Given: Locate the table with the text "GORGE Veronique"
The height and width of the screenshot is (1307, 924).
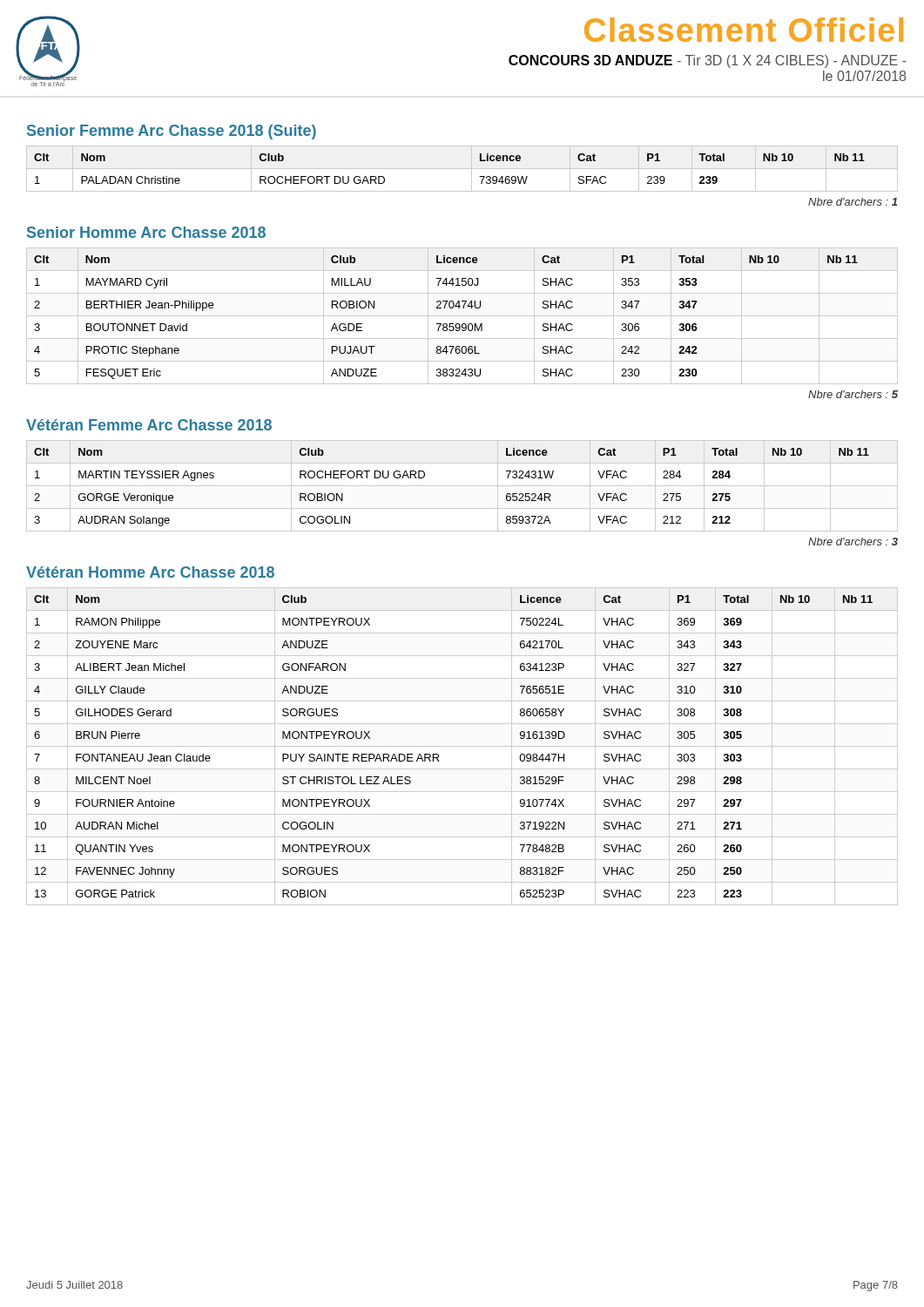Looking at the screenshot, I should click(462, 486).
